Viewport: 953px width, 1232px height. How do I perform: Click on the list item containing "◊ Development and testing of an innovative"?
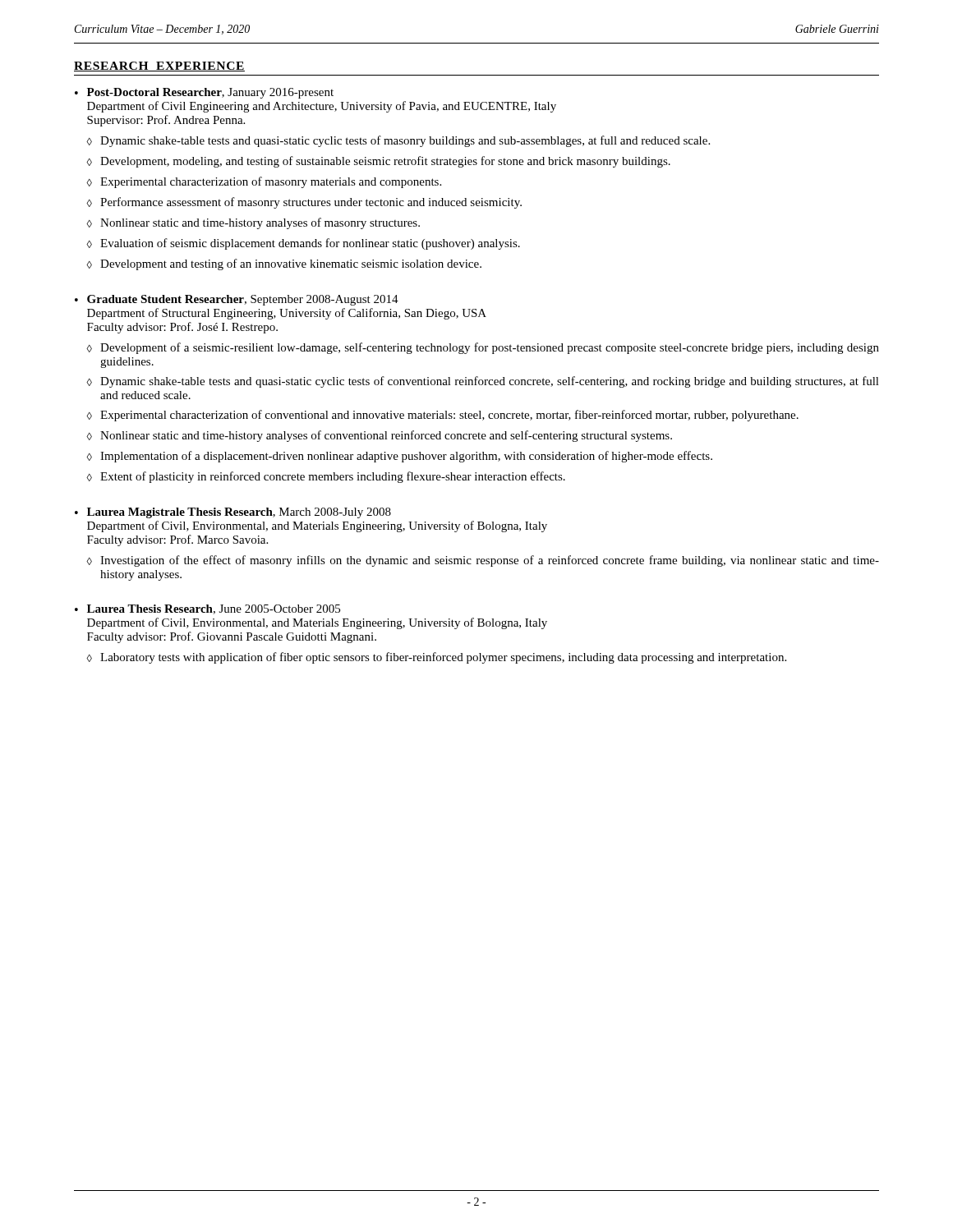[483, 265]
